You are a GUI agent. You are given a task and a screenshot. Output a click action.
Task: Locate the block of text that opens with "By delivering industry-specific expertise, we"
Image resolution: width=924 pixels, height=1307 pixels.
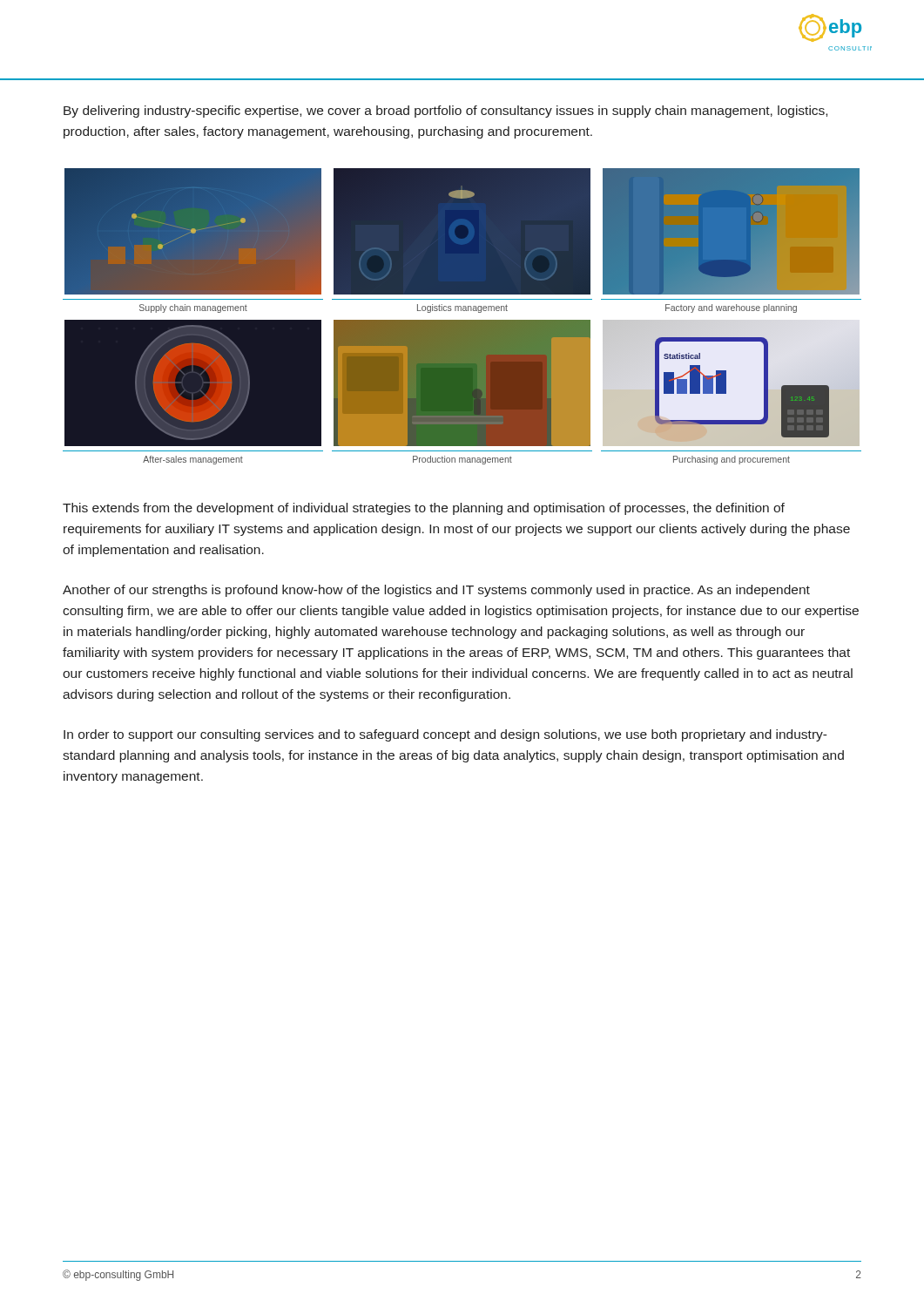tap(446, 121)
